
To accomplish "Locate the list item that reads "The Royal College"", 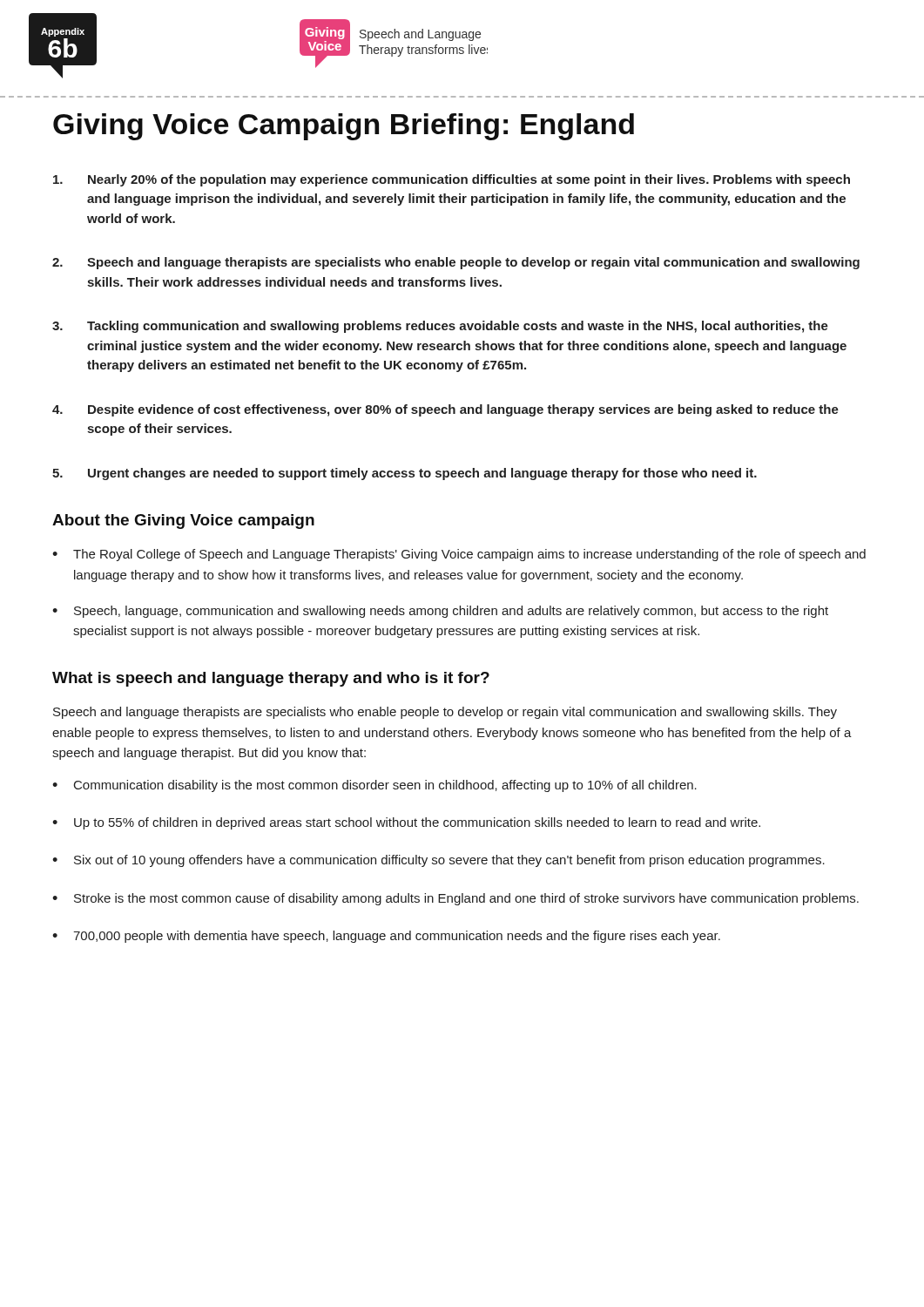I will 462,564.
